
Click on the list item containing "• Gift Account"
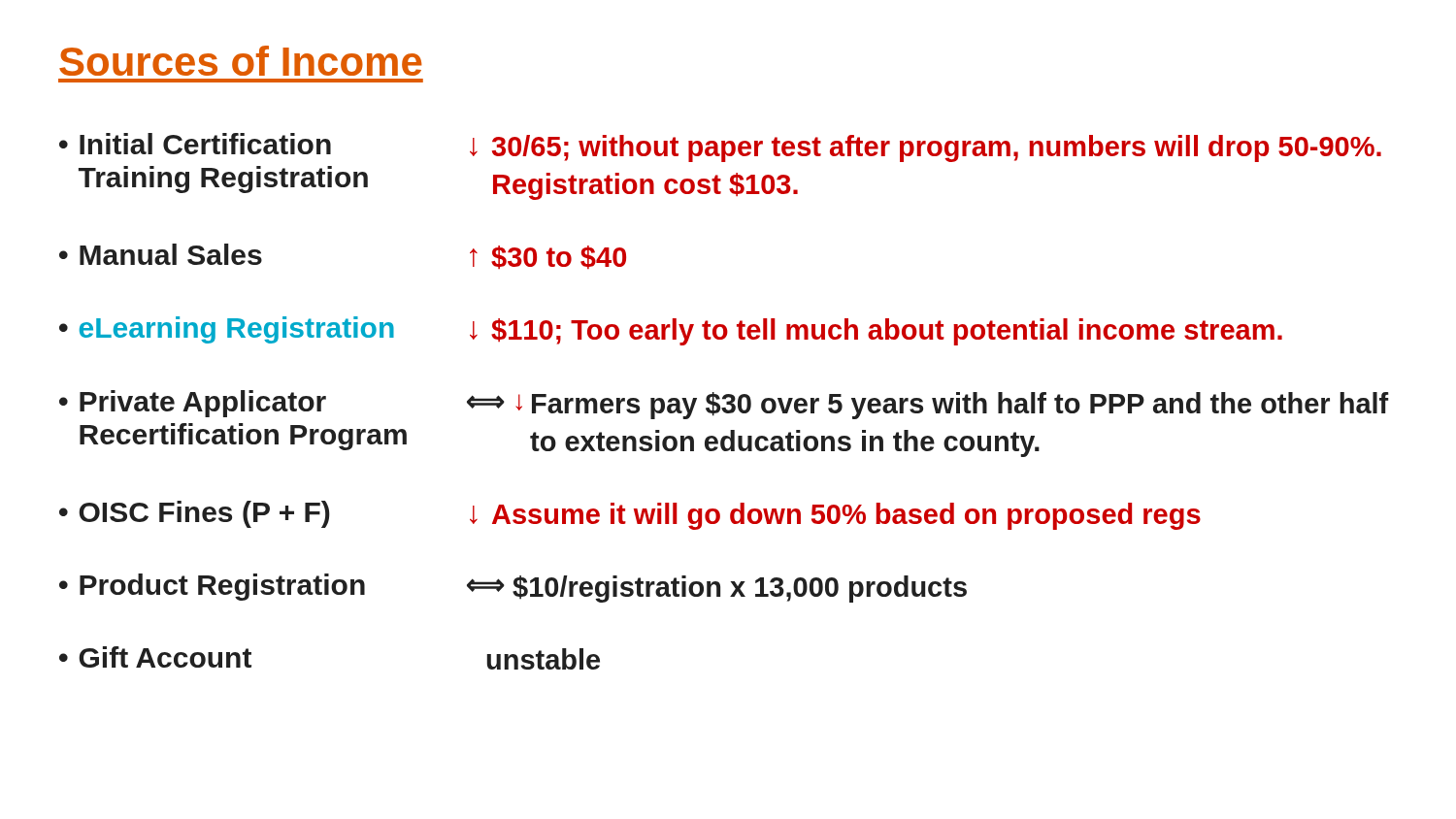(x=155, y=658)
